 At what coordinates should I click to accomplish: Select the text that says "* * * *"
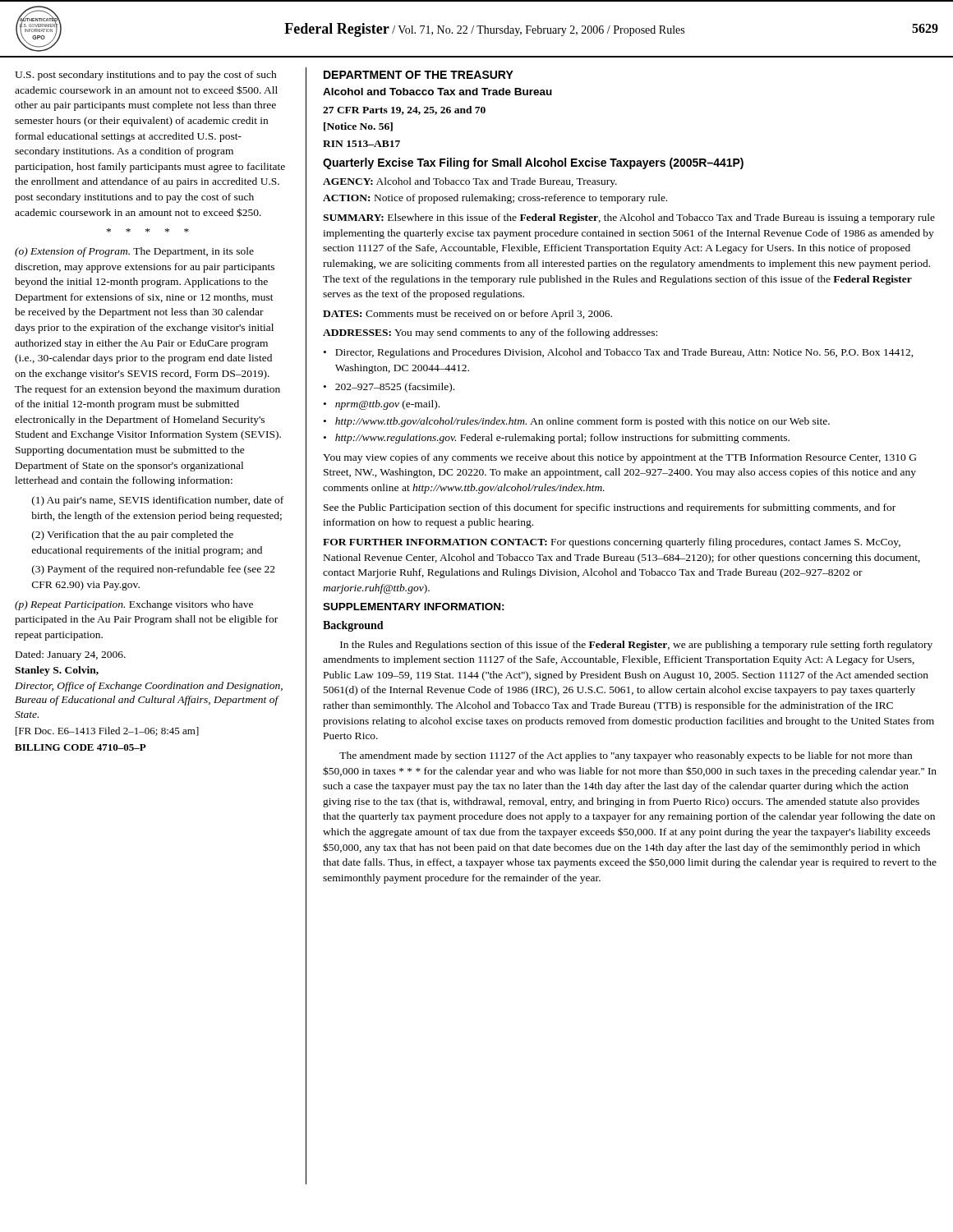tap(150, 232)
